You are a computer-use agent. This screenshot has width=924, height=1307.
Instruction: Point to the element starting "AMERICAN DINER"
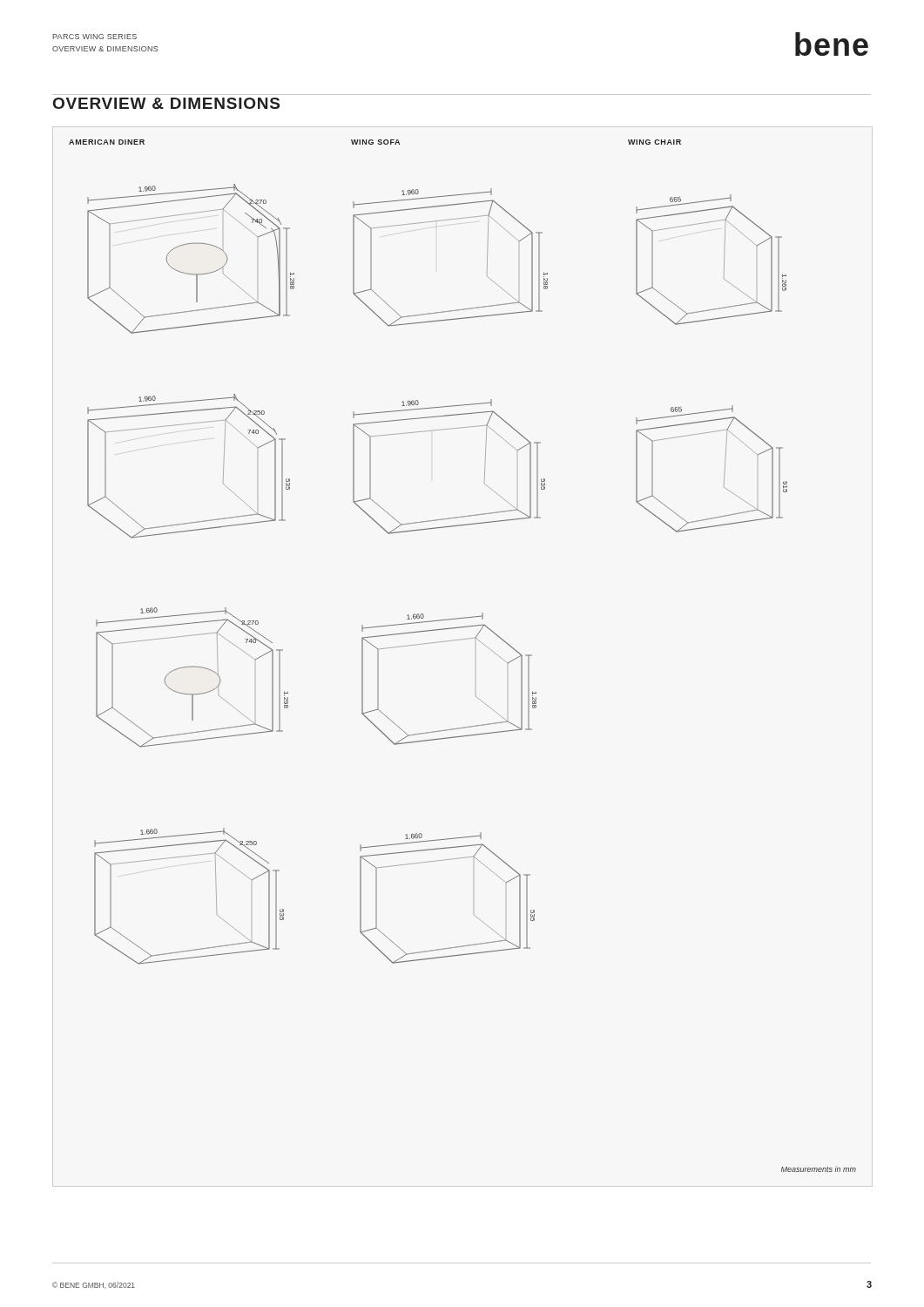point(107,142)
